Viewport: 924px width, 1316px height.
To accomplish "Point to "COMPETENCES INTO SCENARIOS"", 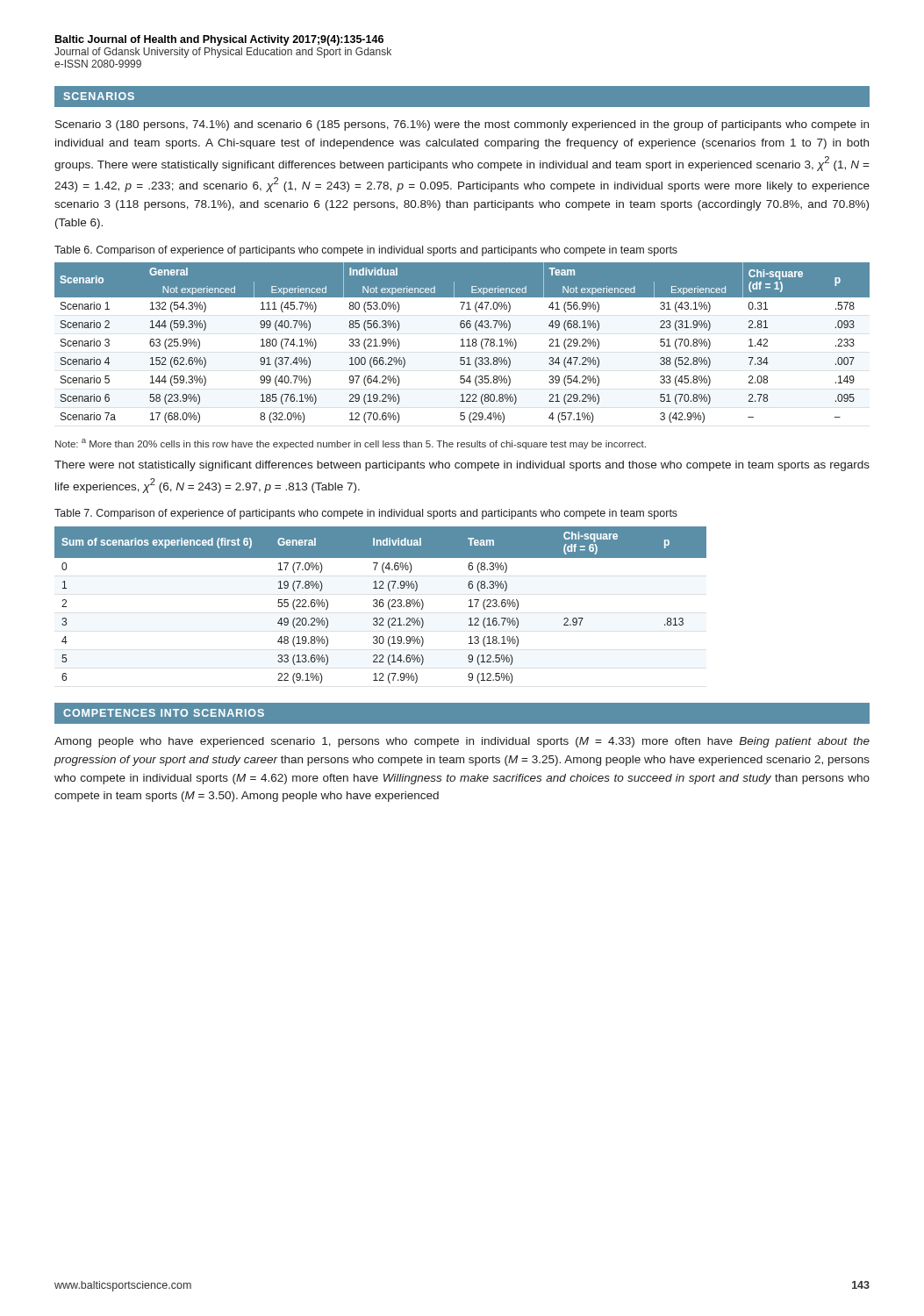I will (x=164, y=713).
